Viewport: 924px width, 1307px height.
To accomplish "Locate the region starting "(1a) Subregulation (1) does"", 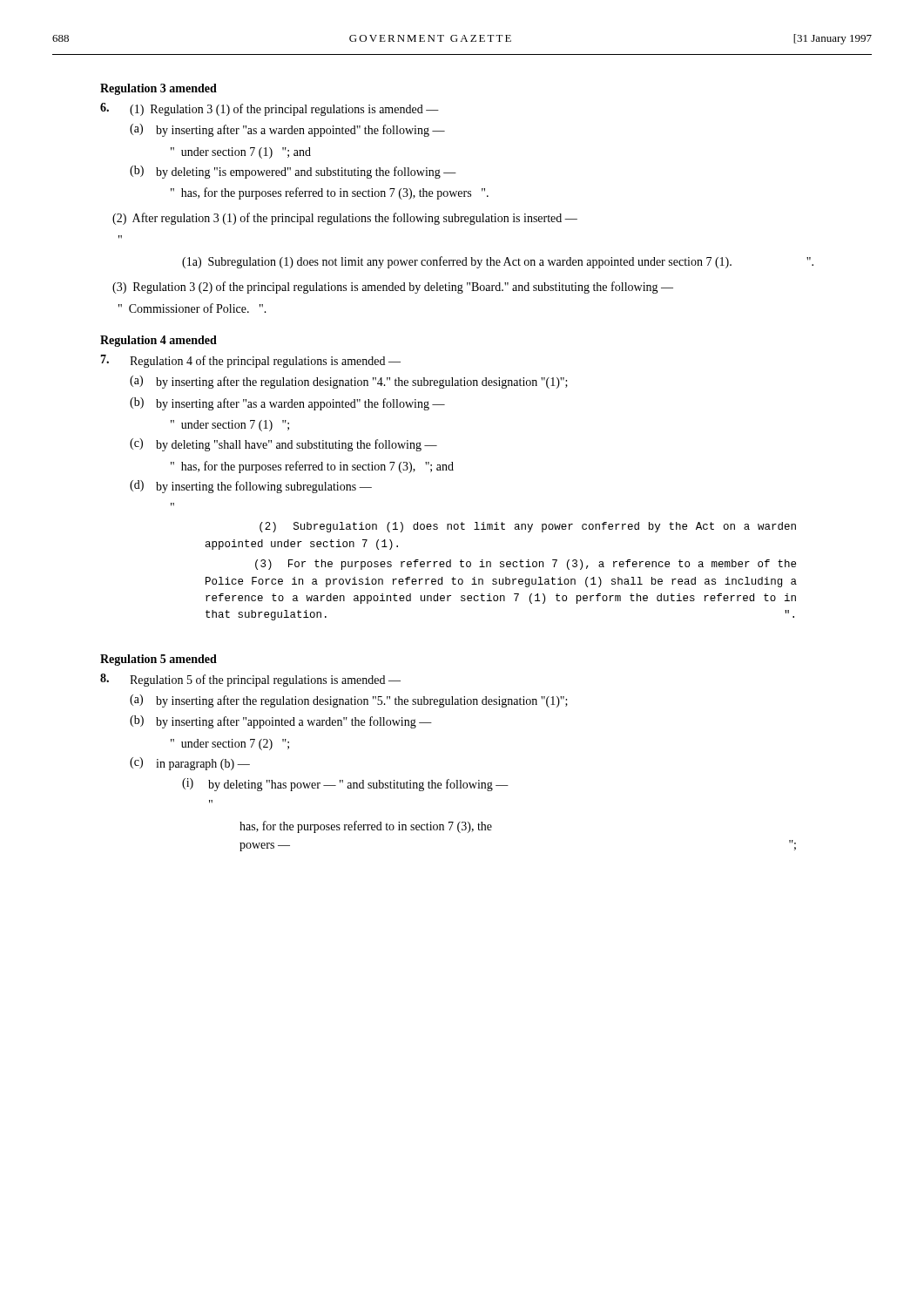I will [492, 262].
